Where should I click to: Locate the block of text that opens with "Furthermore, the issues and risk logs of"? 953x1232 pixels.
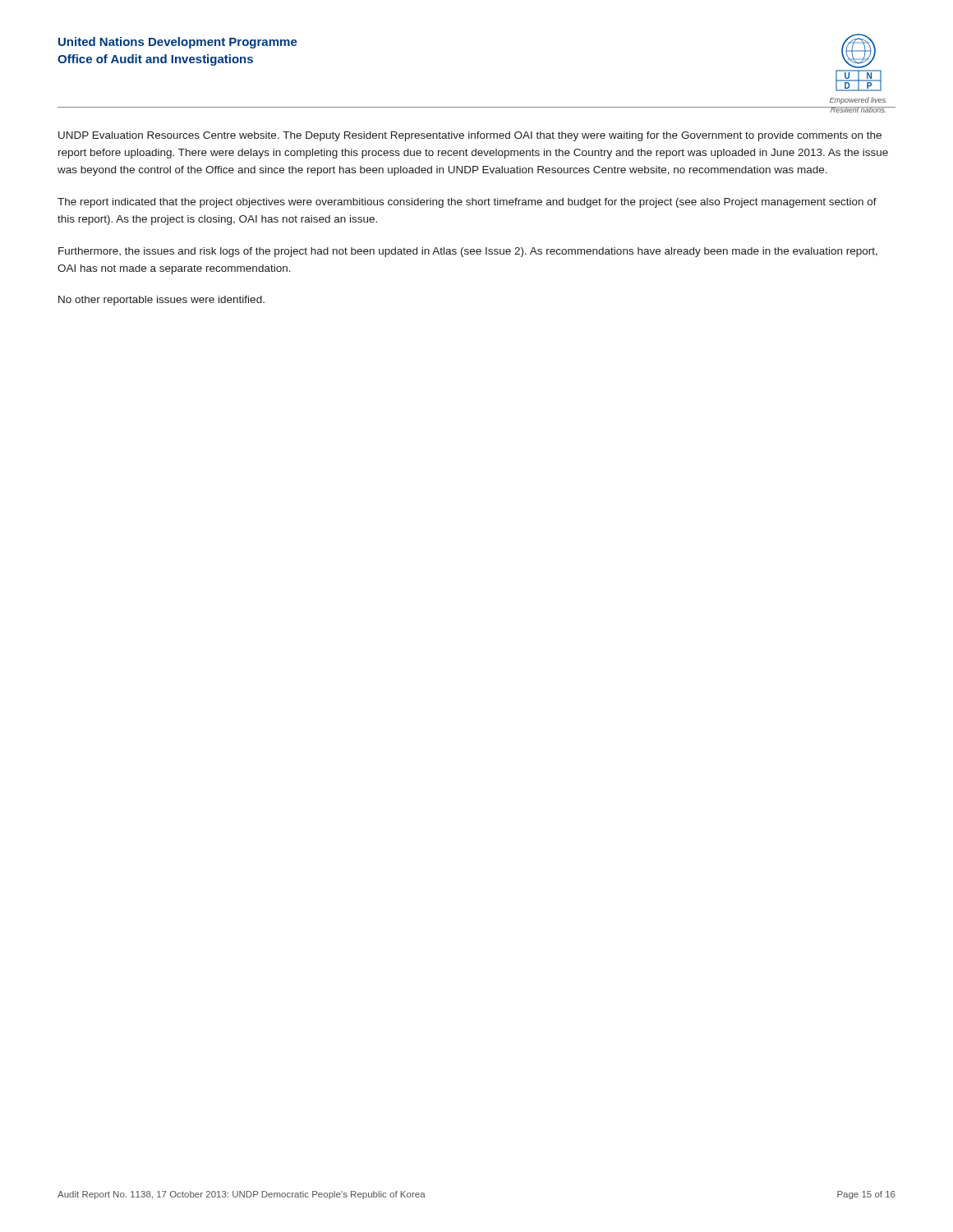(468, 259)
